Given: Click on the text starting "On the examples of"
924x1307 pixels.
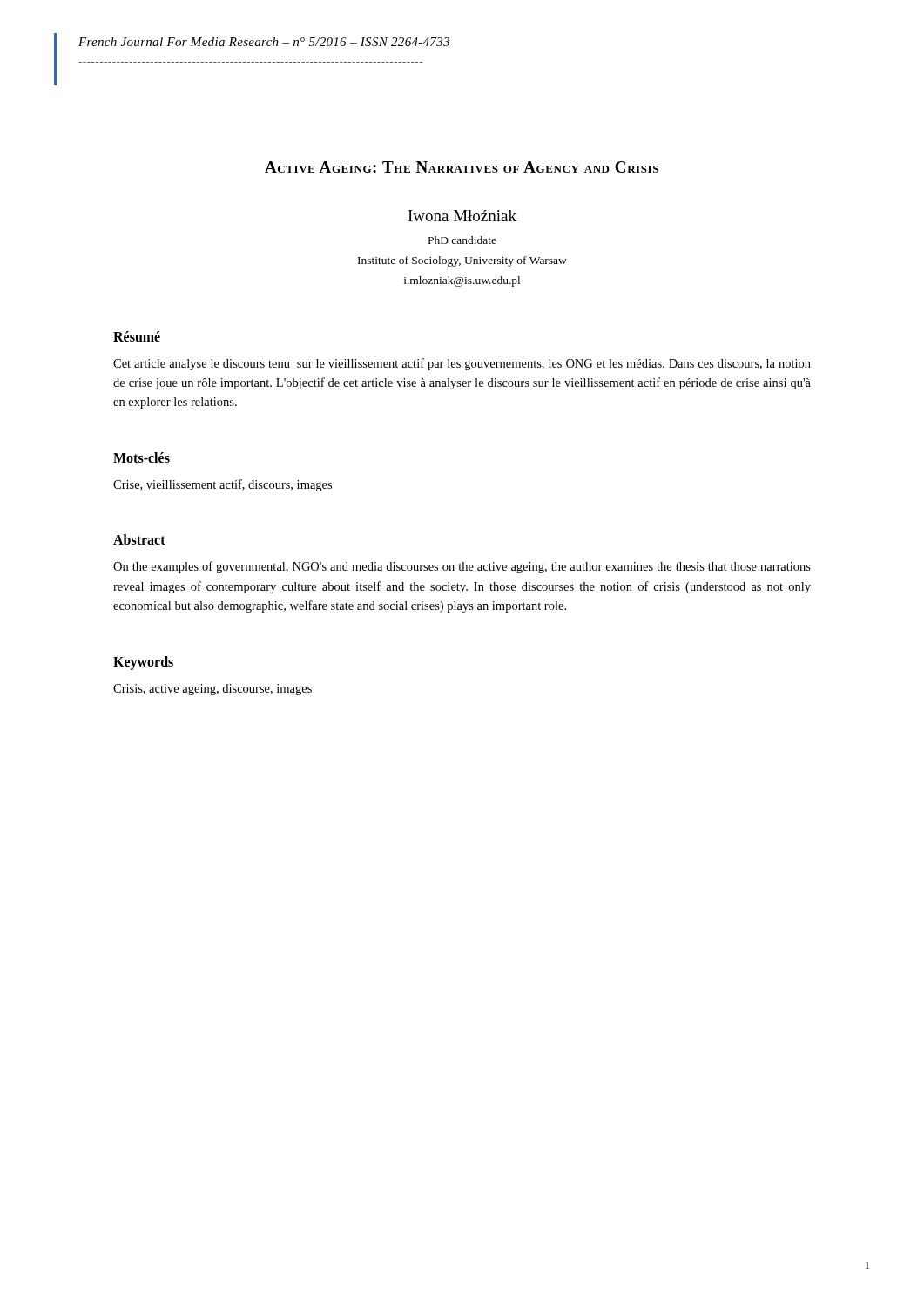Looking at the screenshot, I should click(462, 586).
